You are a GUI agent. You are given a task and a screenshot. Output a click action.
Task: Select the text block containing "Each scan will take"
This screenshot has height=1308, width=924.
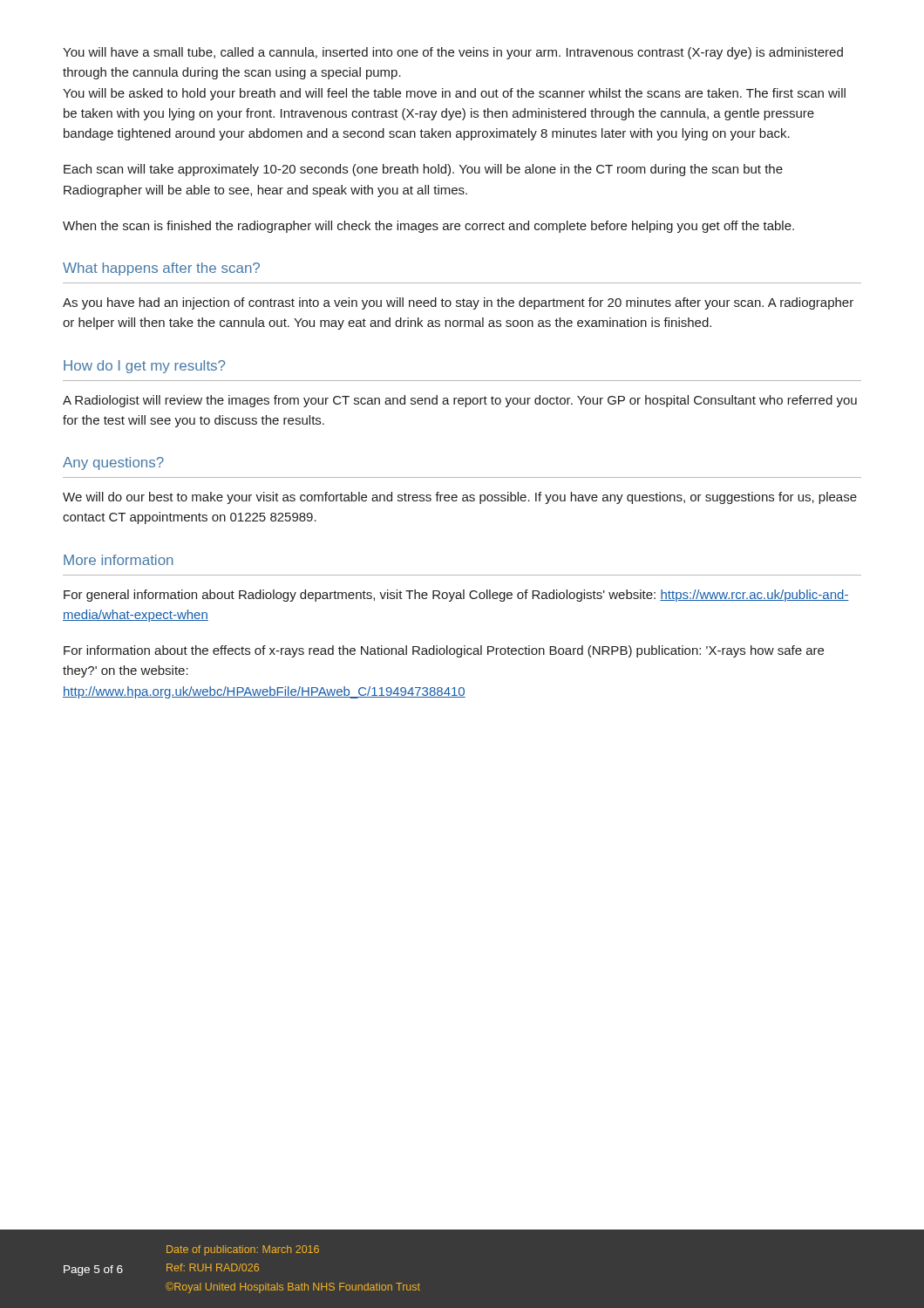point(423,179)
